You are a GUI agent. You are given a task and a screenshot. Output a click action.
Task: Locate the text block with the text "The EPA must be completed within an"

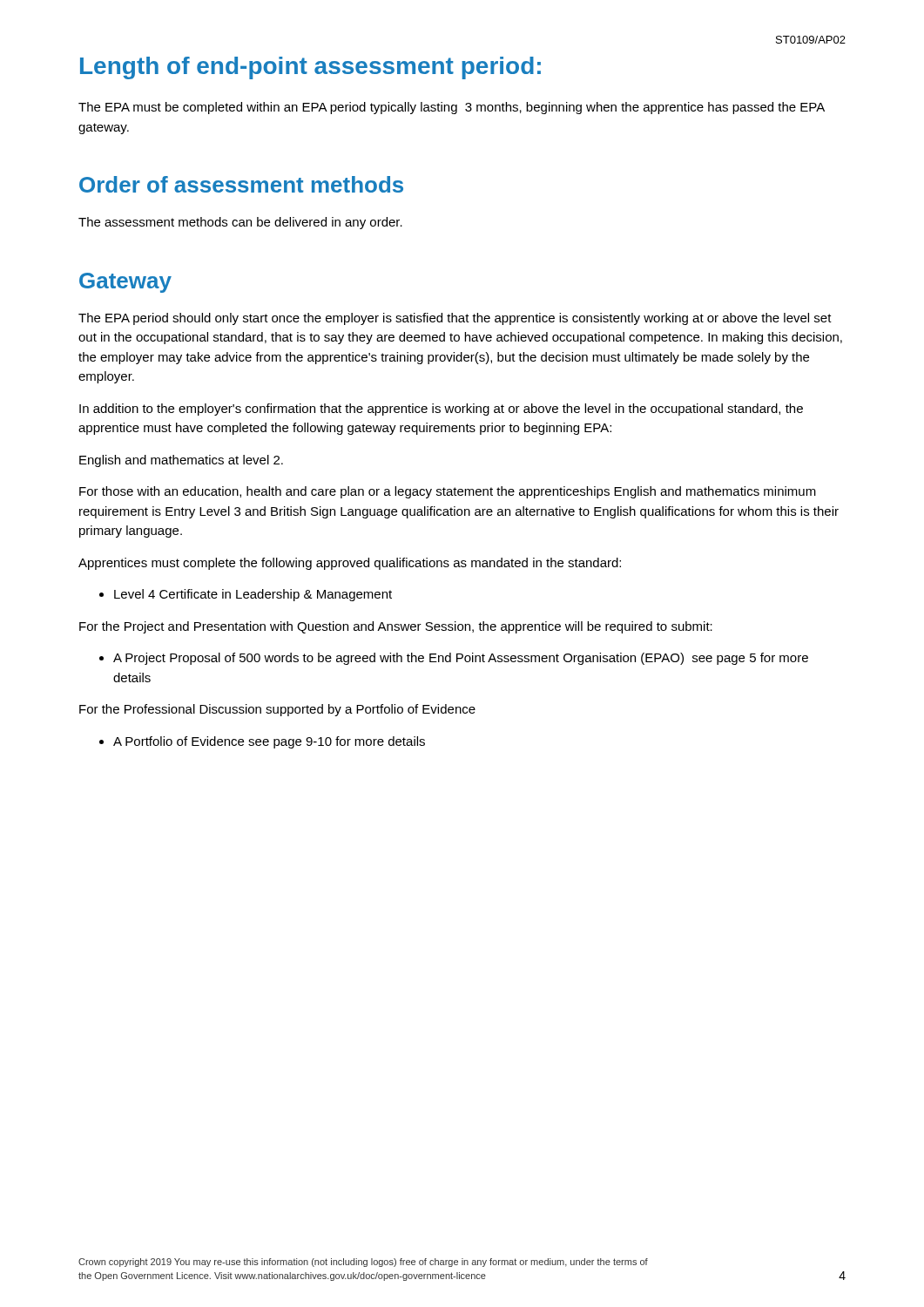point(462,117)
